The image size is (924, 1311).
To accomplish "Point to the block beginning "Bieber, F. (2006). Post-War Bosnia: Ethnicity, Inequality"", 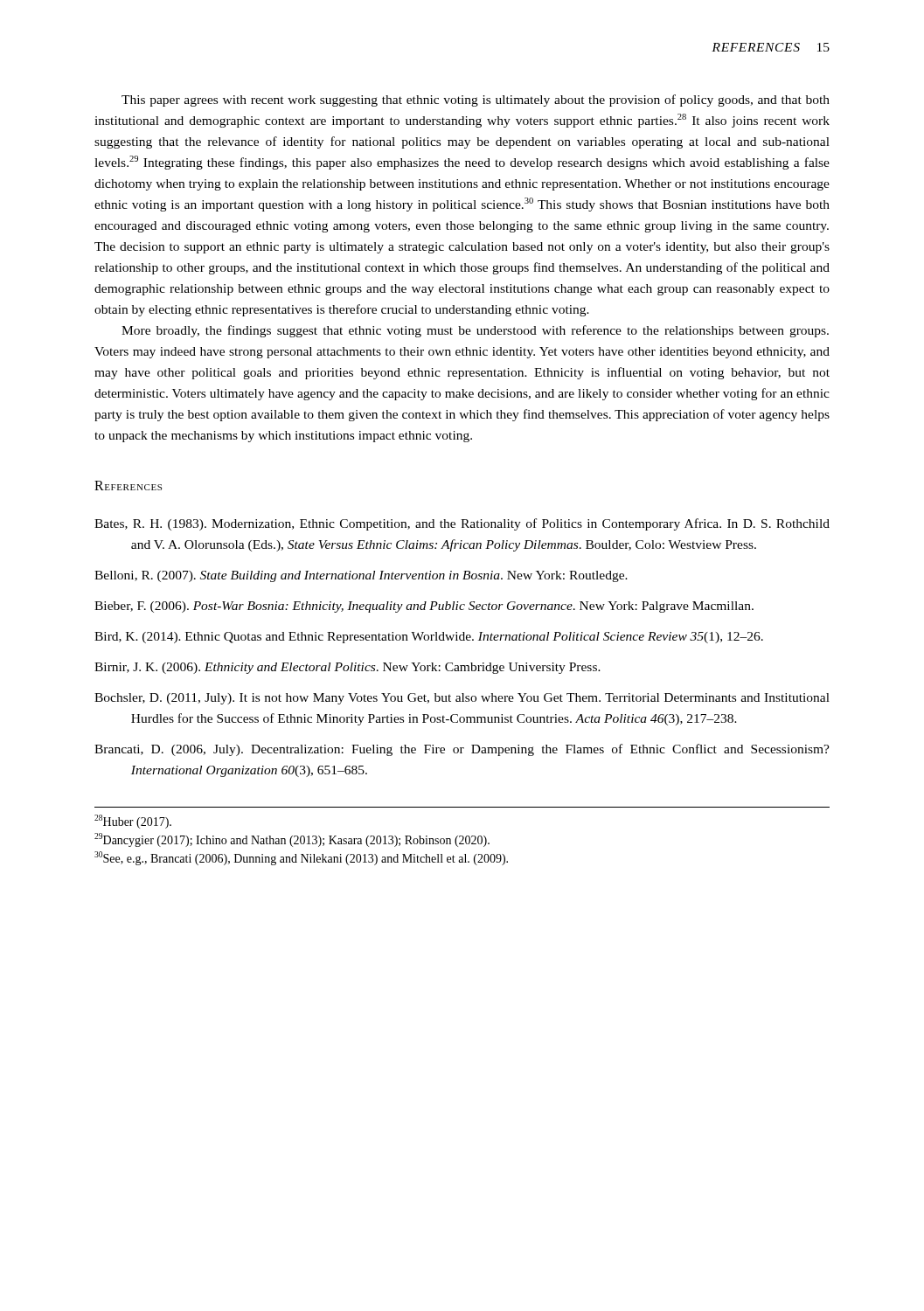I will 424,605.
